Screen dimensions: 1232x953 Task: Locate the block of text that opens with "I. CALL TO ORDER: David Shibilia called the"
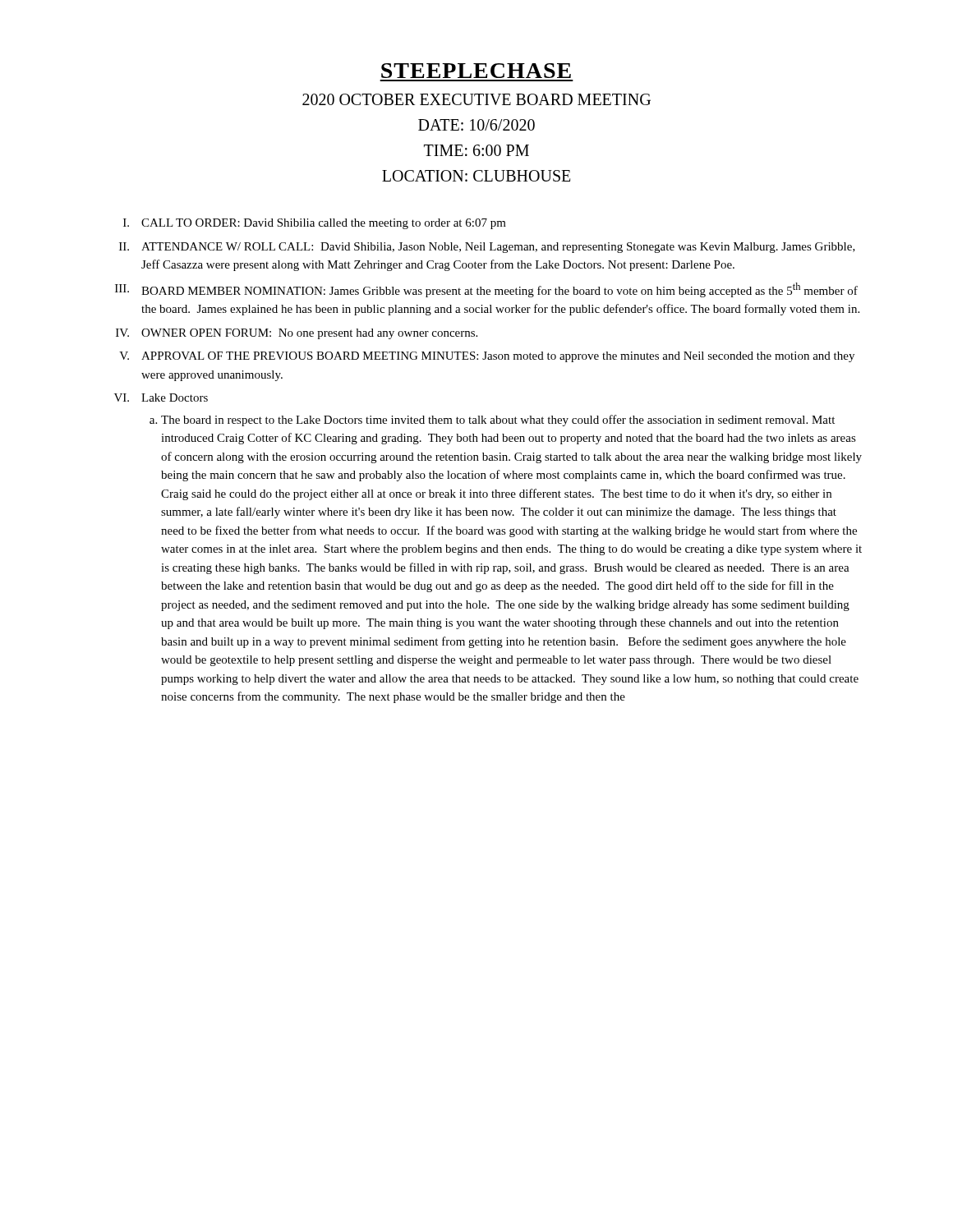pyautogui.click(x=476, y=223)
